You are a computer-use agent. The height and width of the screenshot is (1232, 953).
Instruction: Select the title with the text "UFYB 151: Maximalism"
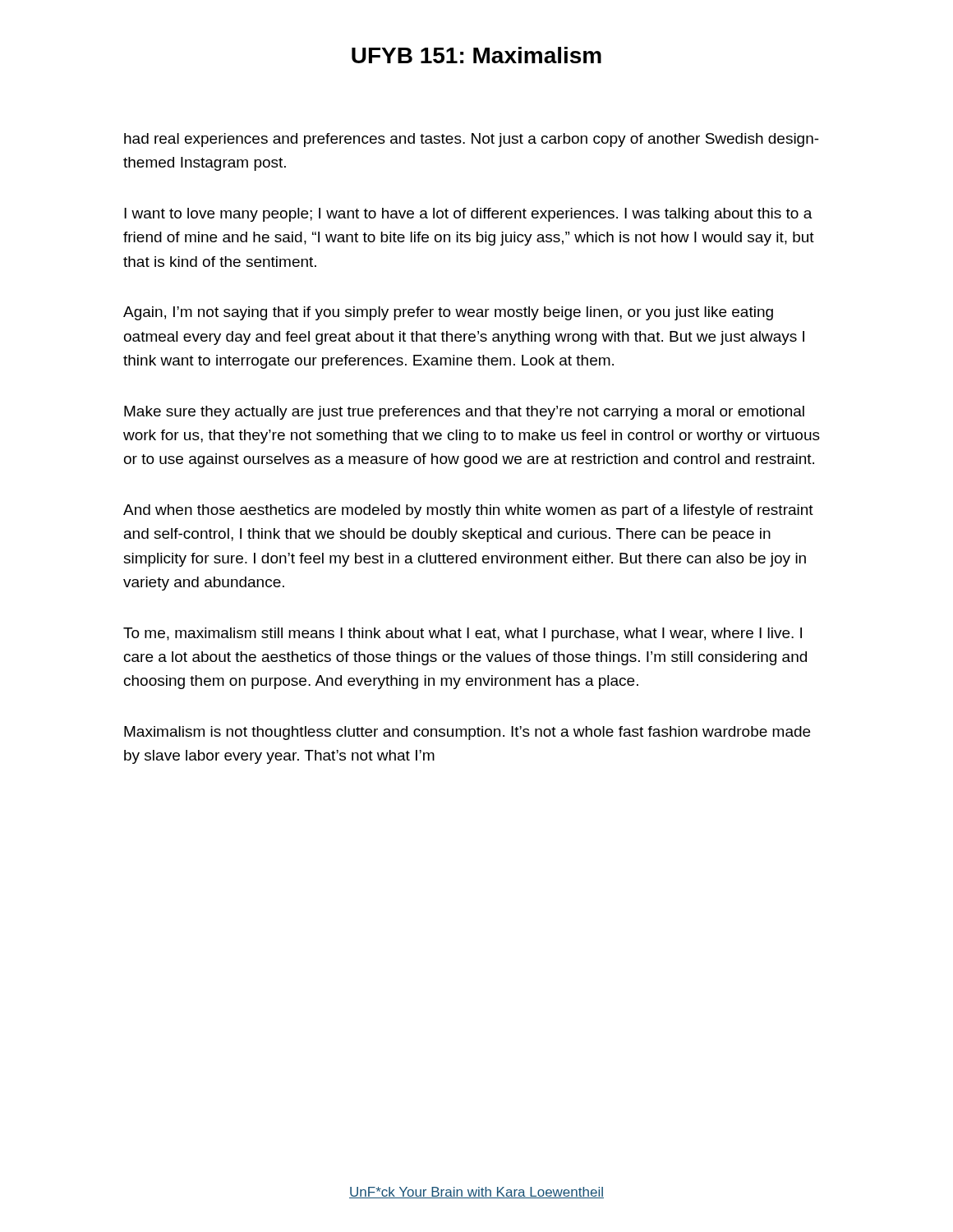[x=476, y=56]
